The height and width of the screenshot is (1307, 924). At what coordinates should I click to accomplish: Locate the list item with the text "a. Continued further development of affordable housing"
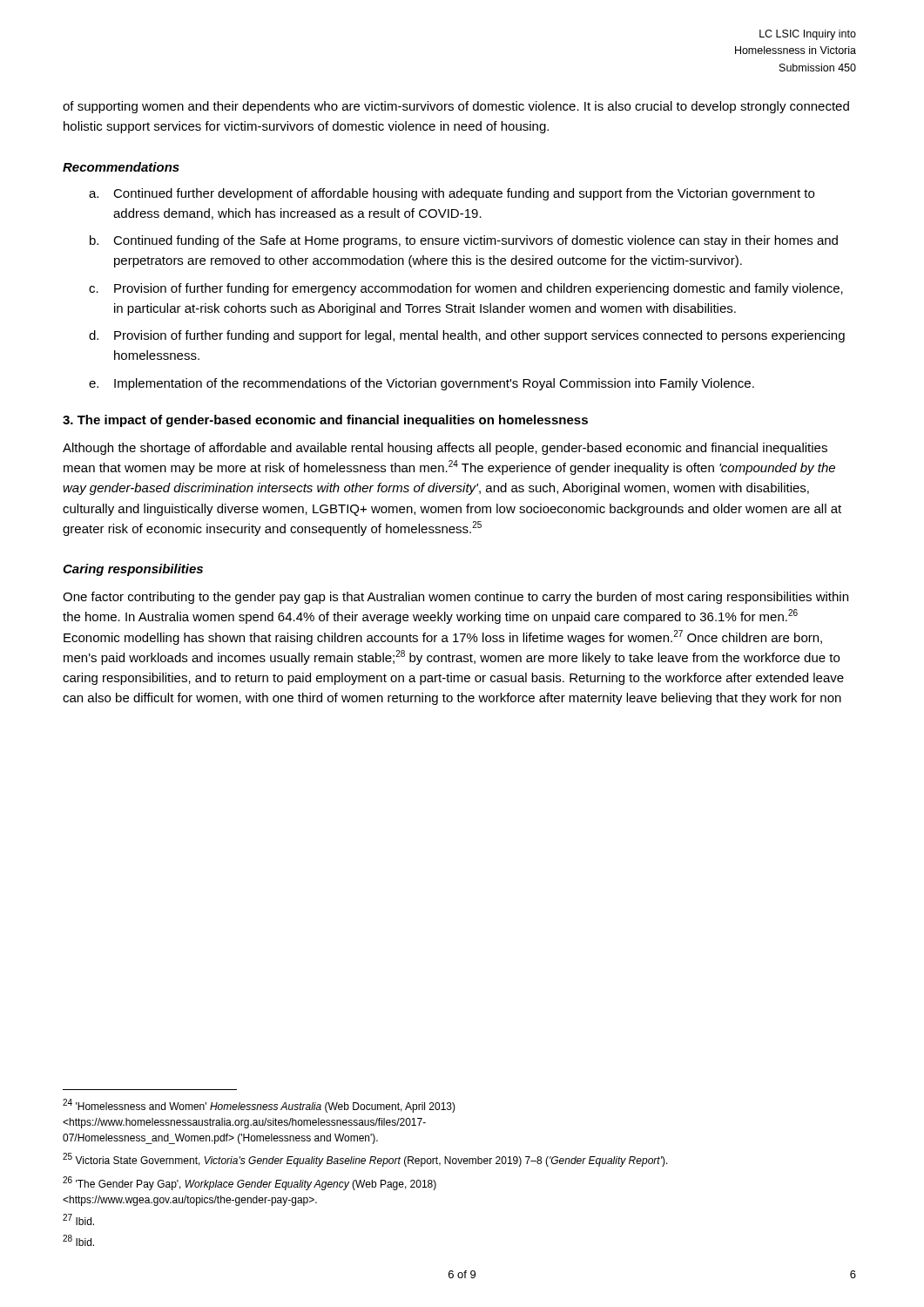pyautogui.click(x=472, y=203)
